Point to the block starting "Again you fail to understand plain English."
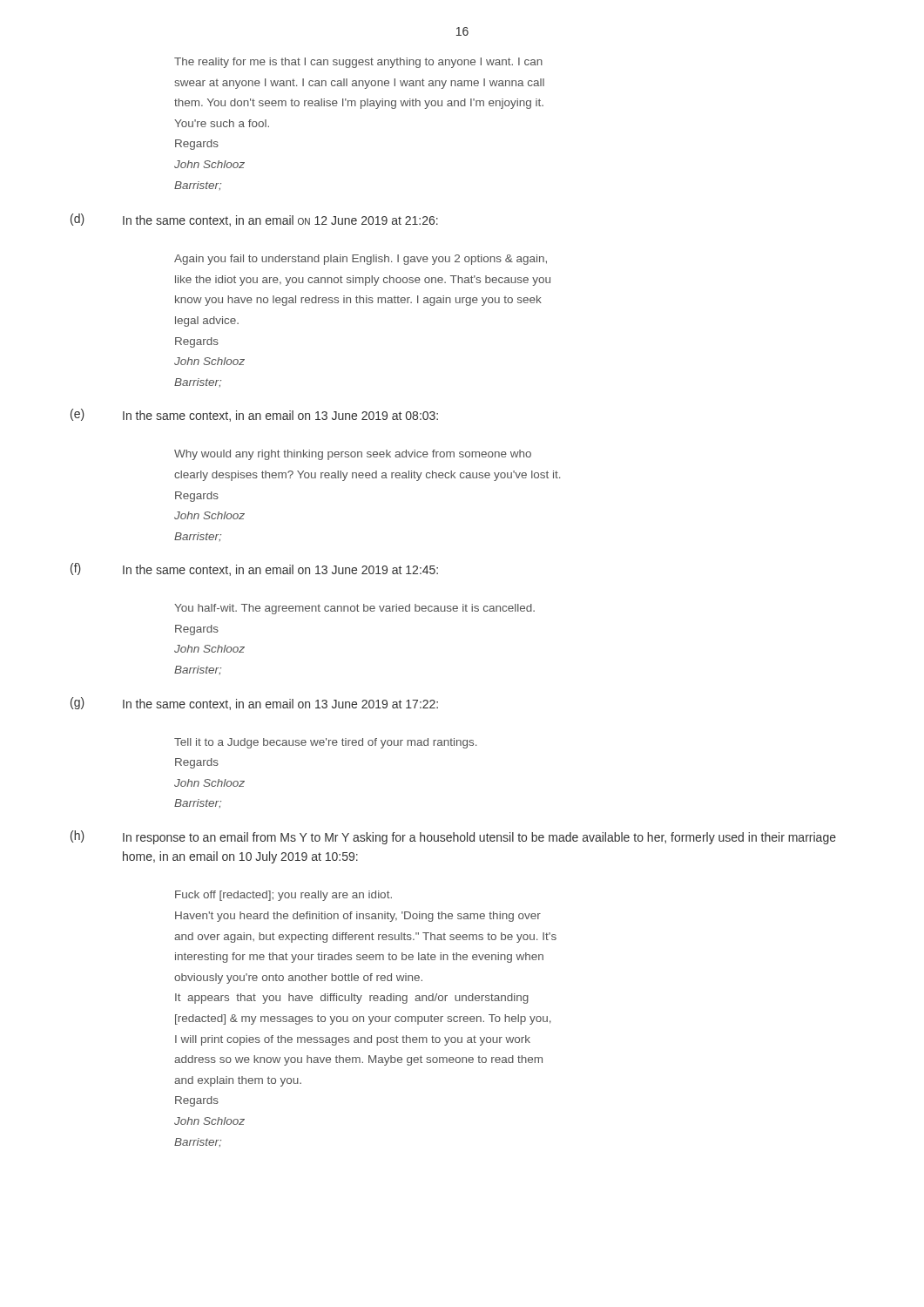Image resolution: width=924 pixels, height=1307 pixels. [x=361, y=260]
